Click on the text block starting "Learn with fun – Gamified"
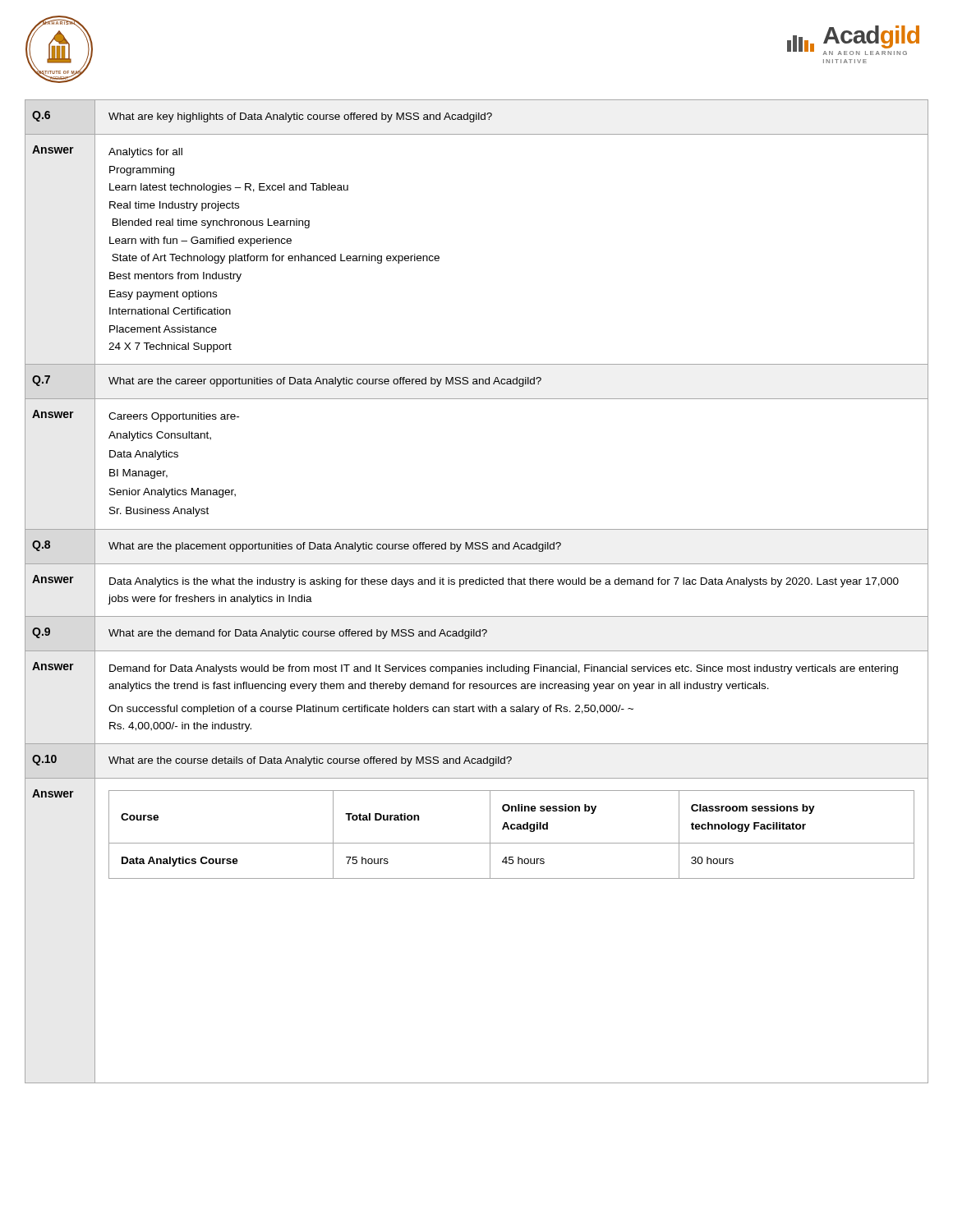This screenshot has height=1232, width=953. tap(200, 240)
